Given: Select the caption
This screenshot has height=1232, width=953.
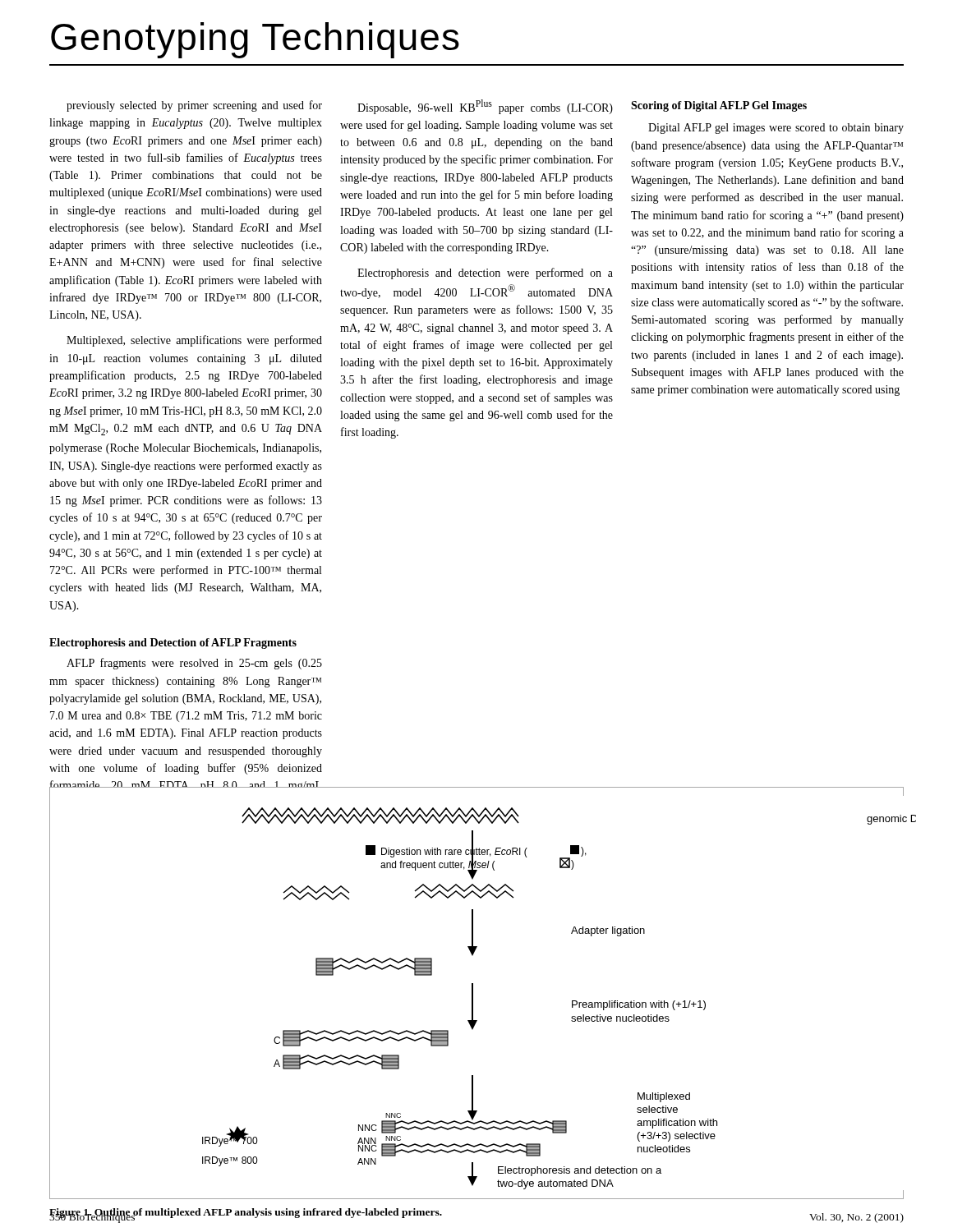Looking at the screenshot, I should point(246,1212).
